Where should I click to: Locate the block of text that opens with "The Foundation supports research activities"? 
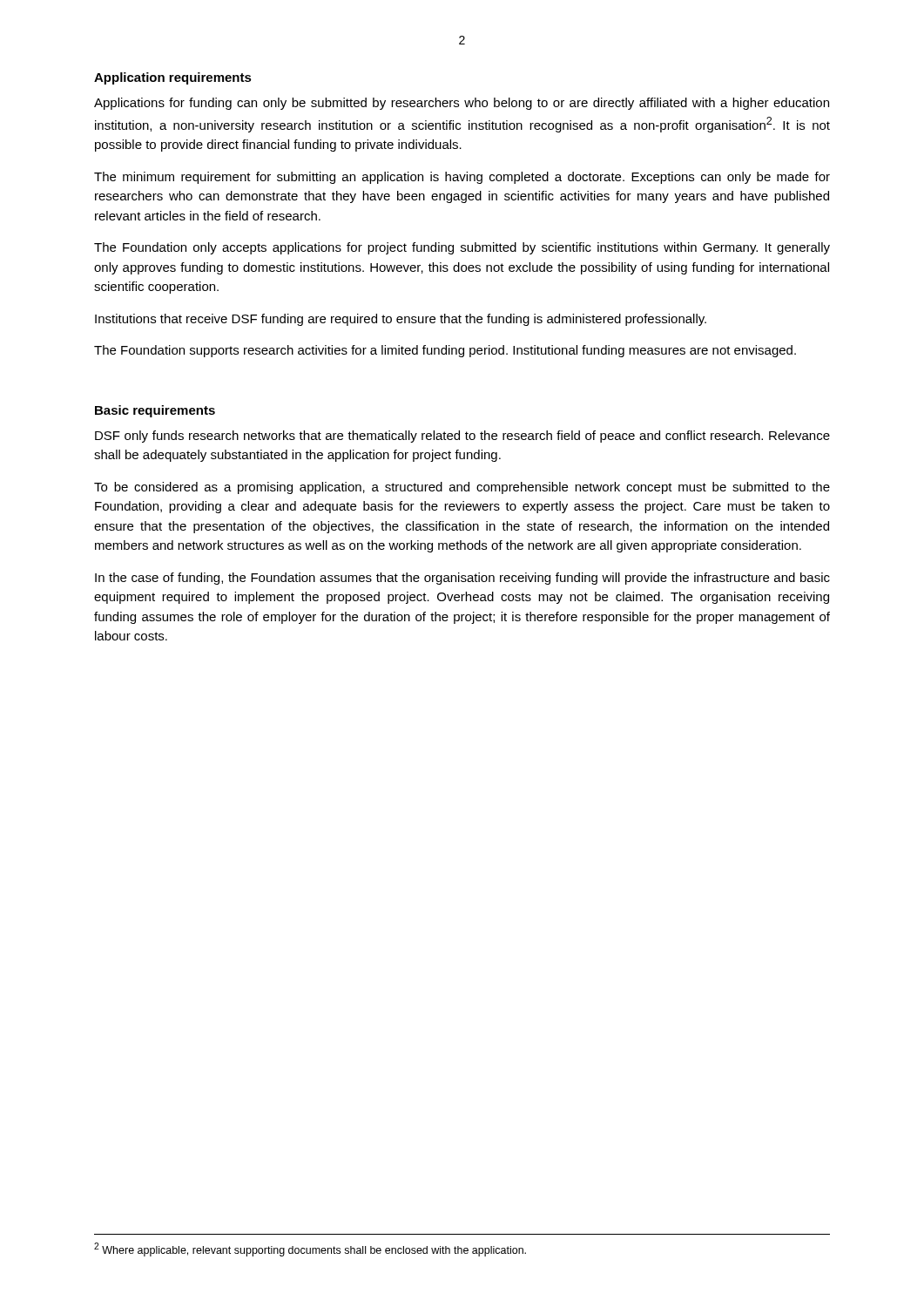(x=446, y=350)
